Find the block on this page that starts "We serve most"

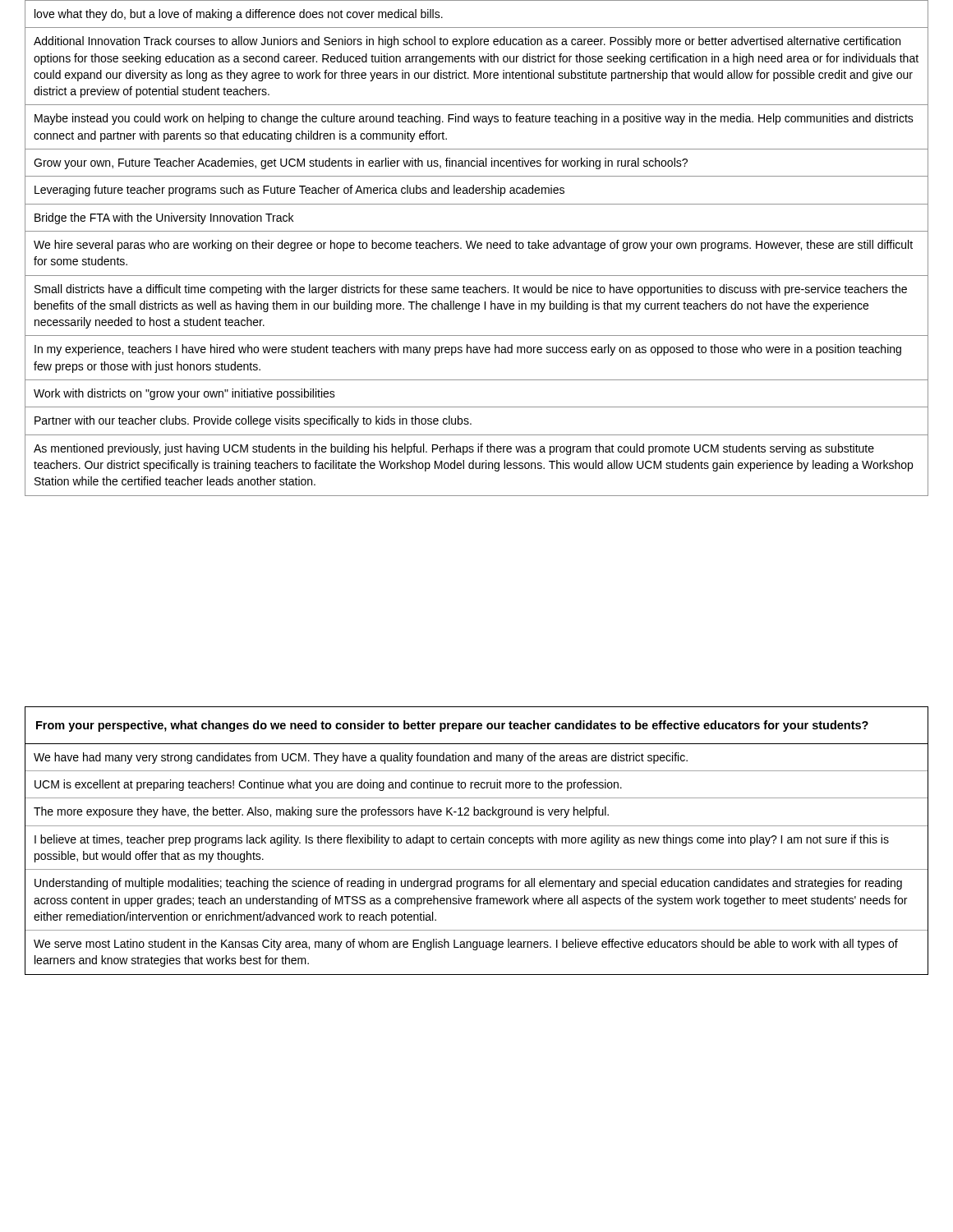pyautogui.click(x=466, y=952)
